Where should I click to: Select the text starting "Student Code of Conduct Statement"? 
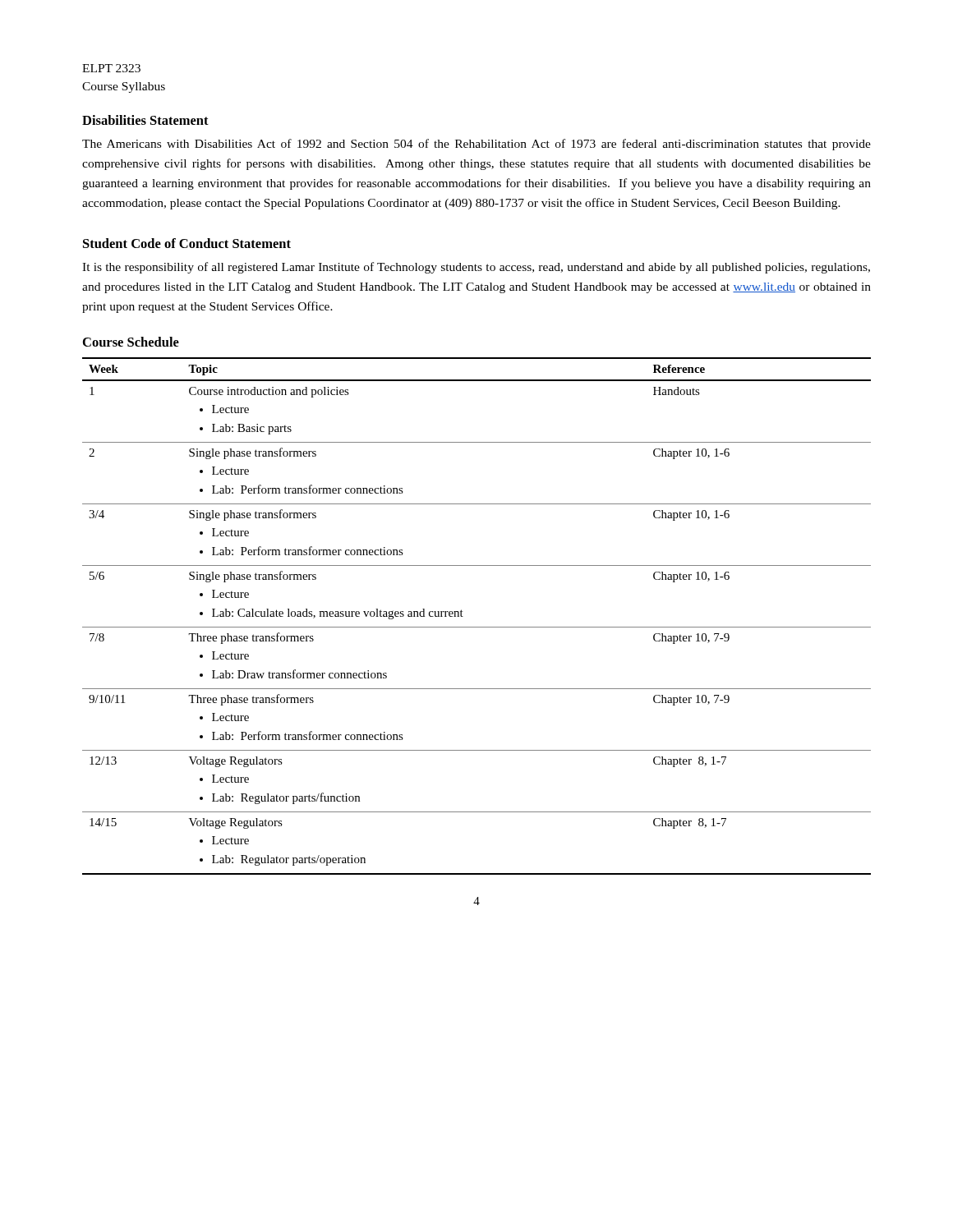click(186, 244)
